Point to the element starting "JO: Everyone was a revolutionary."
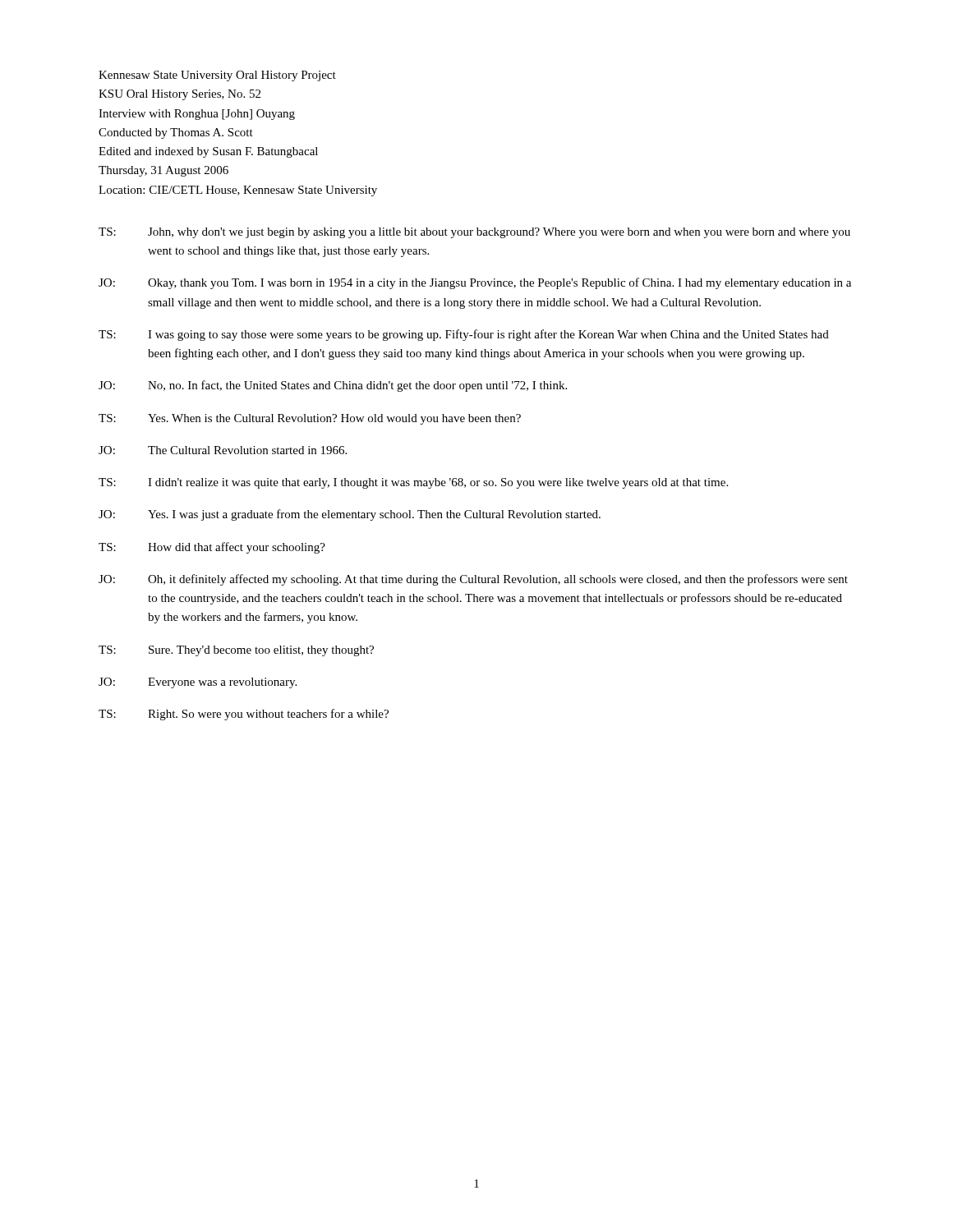953x1232 pixels. point(198,683)
